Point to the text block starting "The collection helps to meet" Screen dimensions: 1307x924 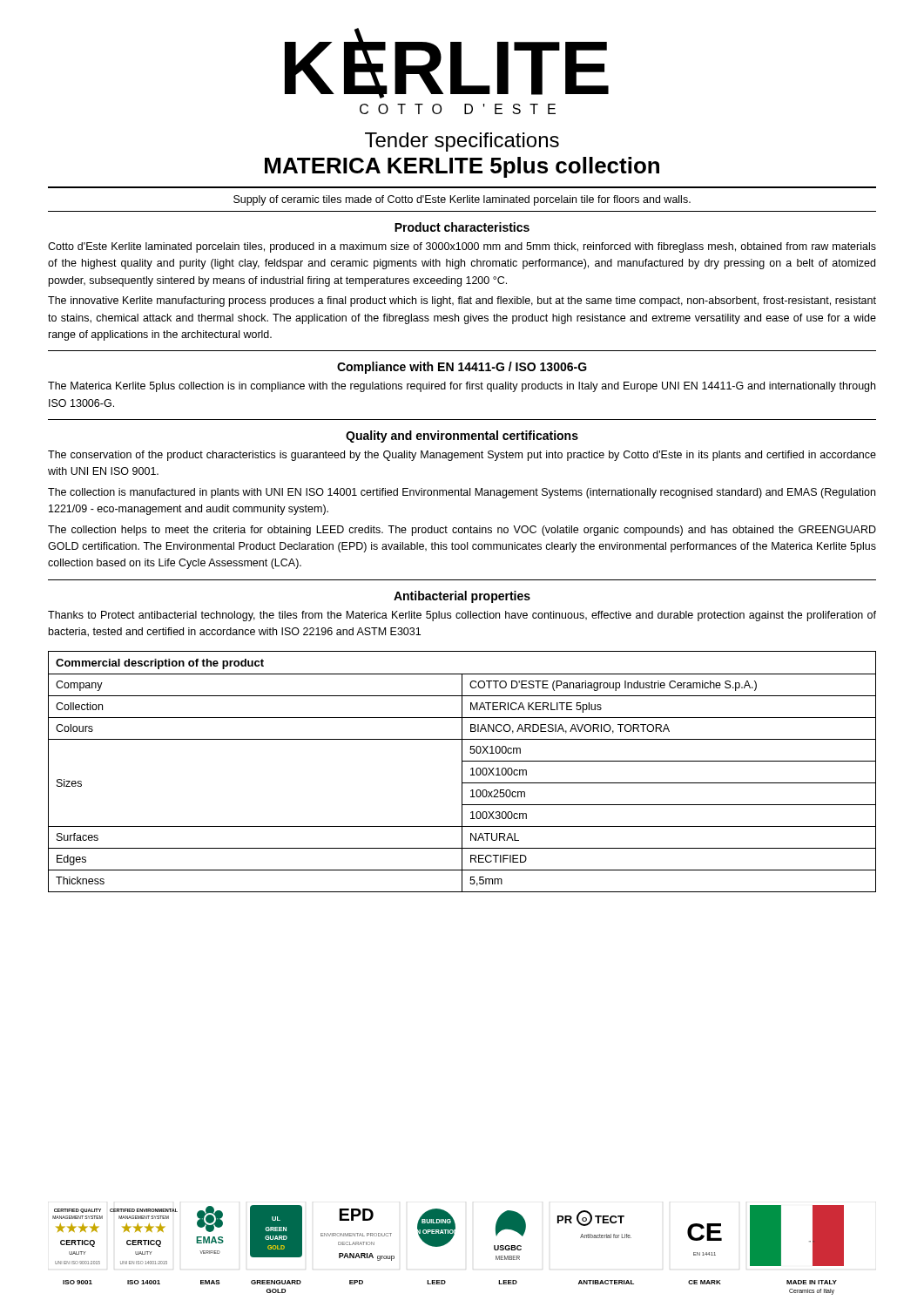[462, 546]
